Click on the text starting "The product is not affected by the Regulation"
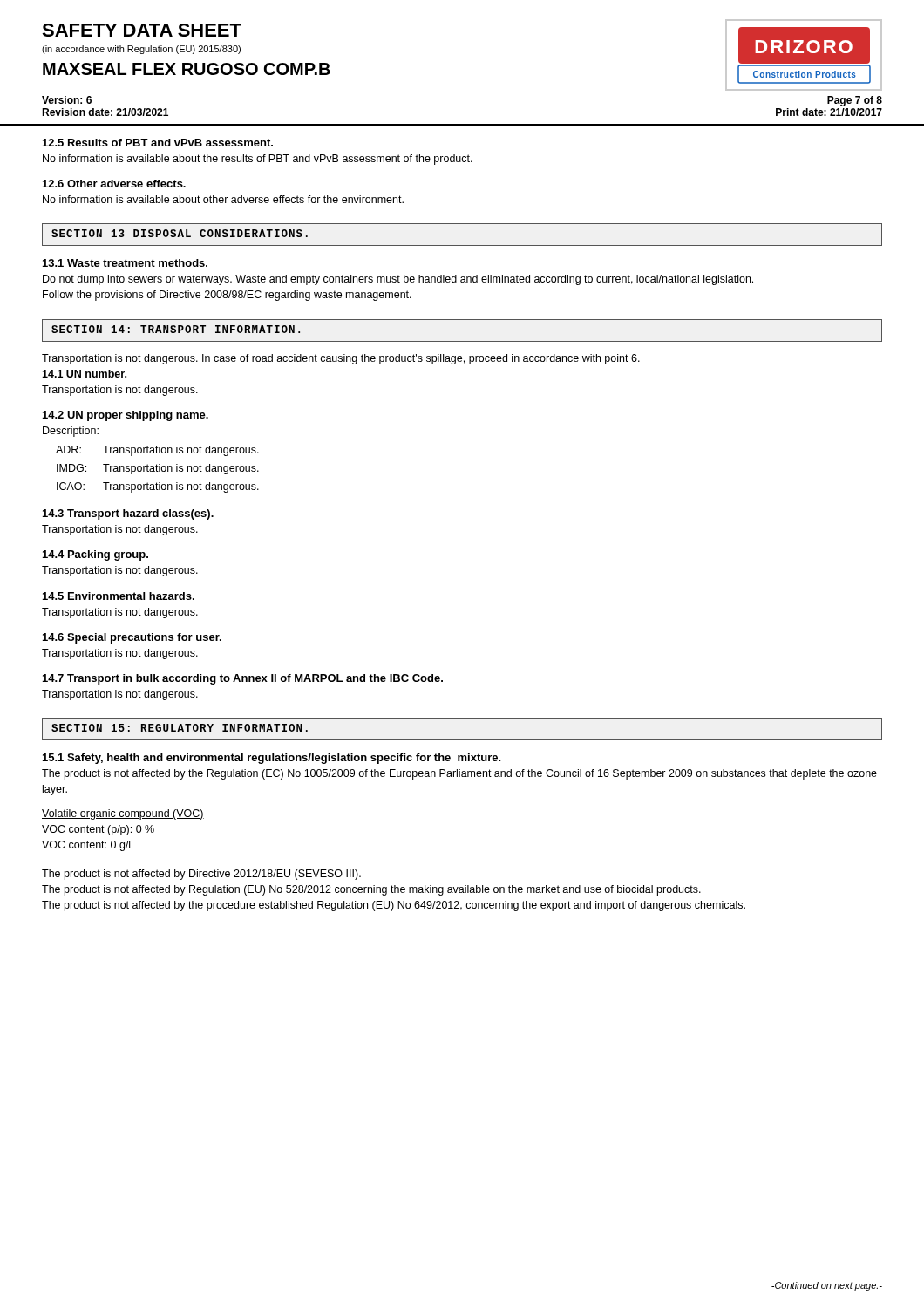 click(x=459, y=781)
